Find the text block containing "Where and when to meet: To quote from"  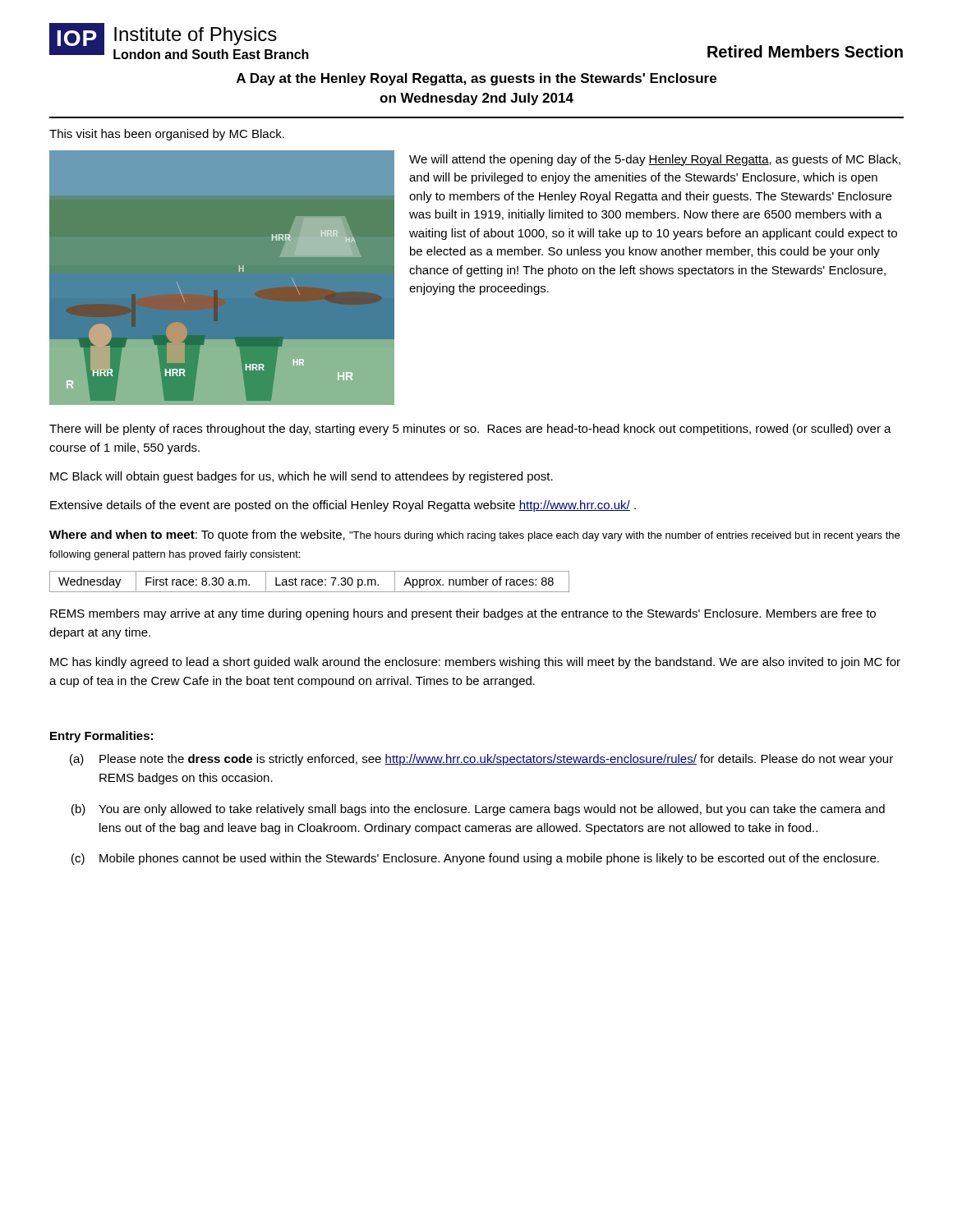[475, 543]
